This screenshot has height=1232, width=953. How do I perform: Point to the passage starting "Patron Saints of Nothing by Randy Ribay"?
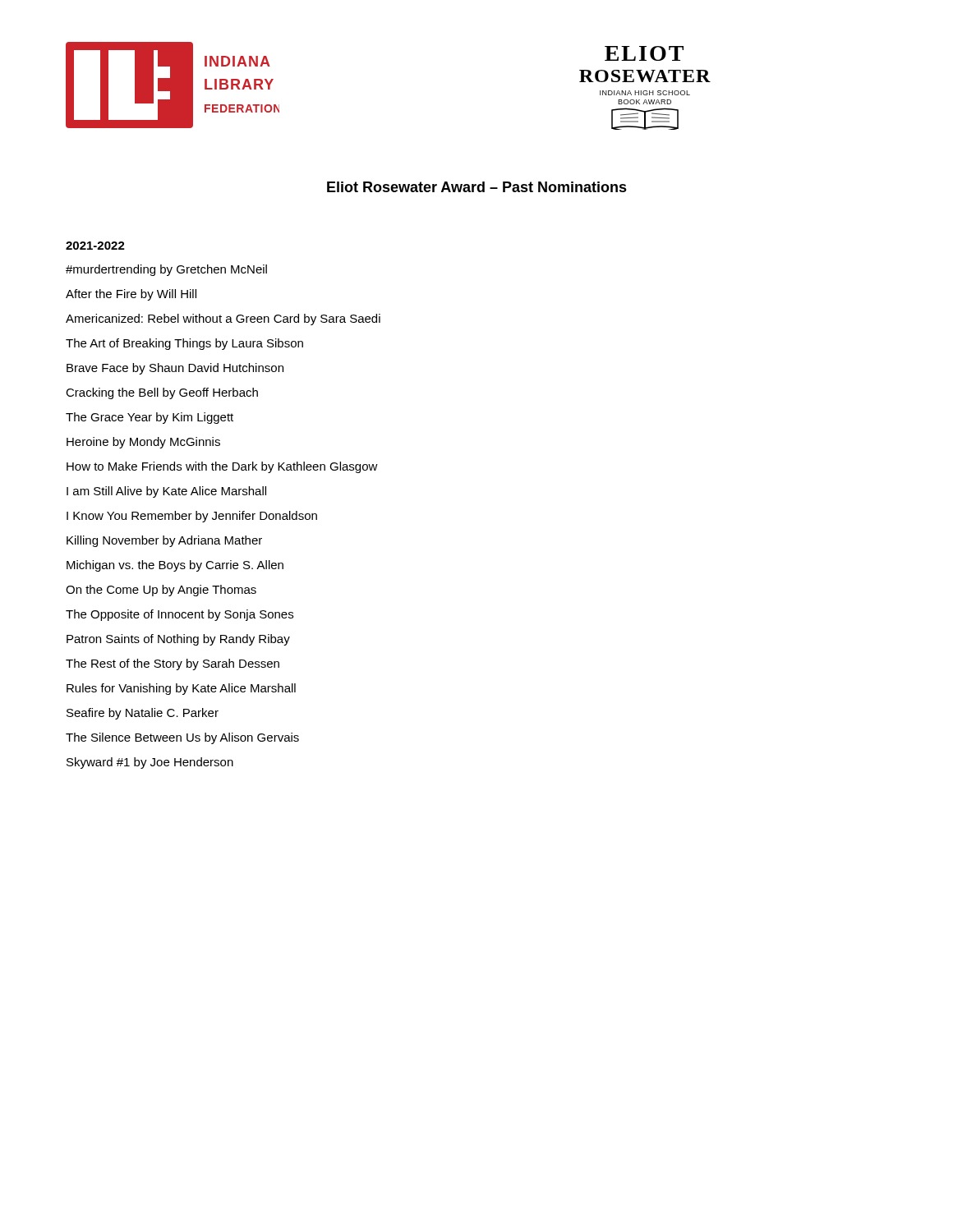pyautogui.click(x=178, y=640)
